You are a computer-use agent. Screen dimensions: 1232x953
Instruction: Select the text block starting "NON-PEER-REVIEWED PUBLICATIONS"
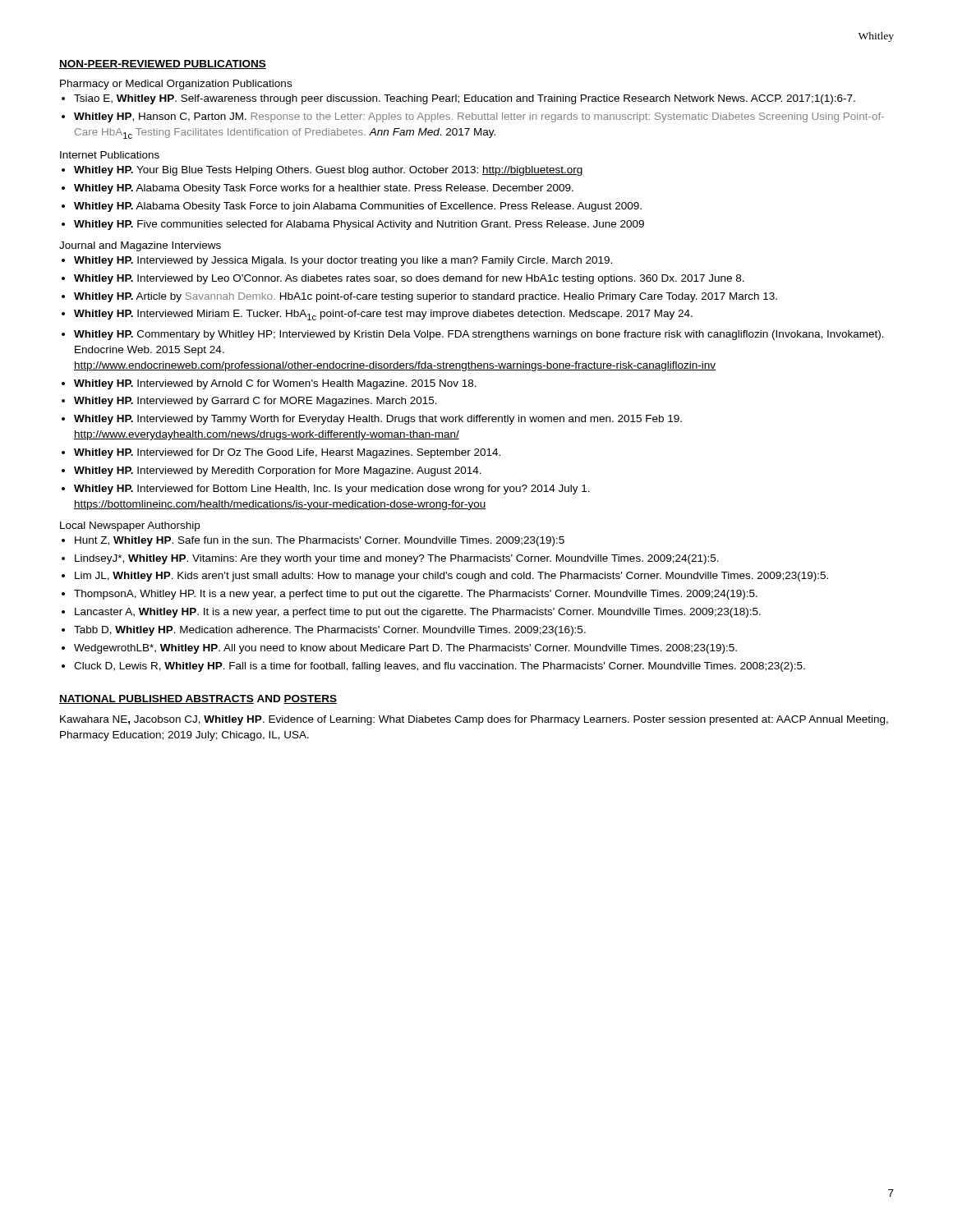163,64
